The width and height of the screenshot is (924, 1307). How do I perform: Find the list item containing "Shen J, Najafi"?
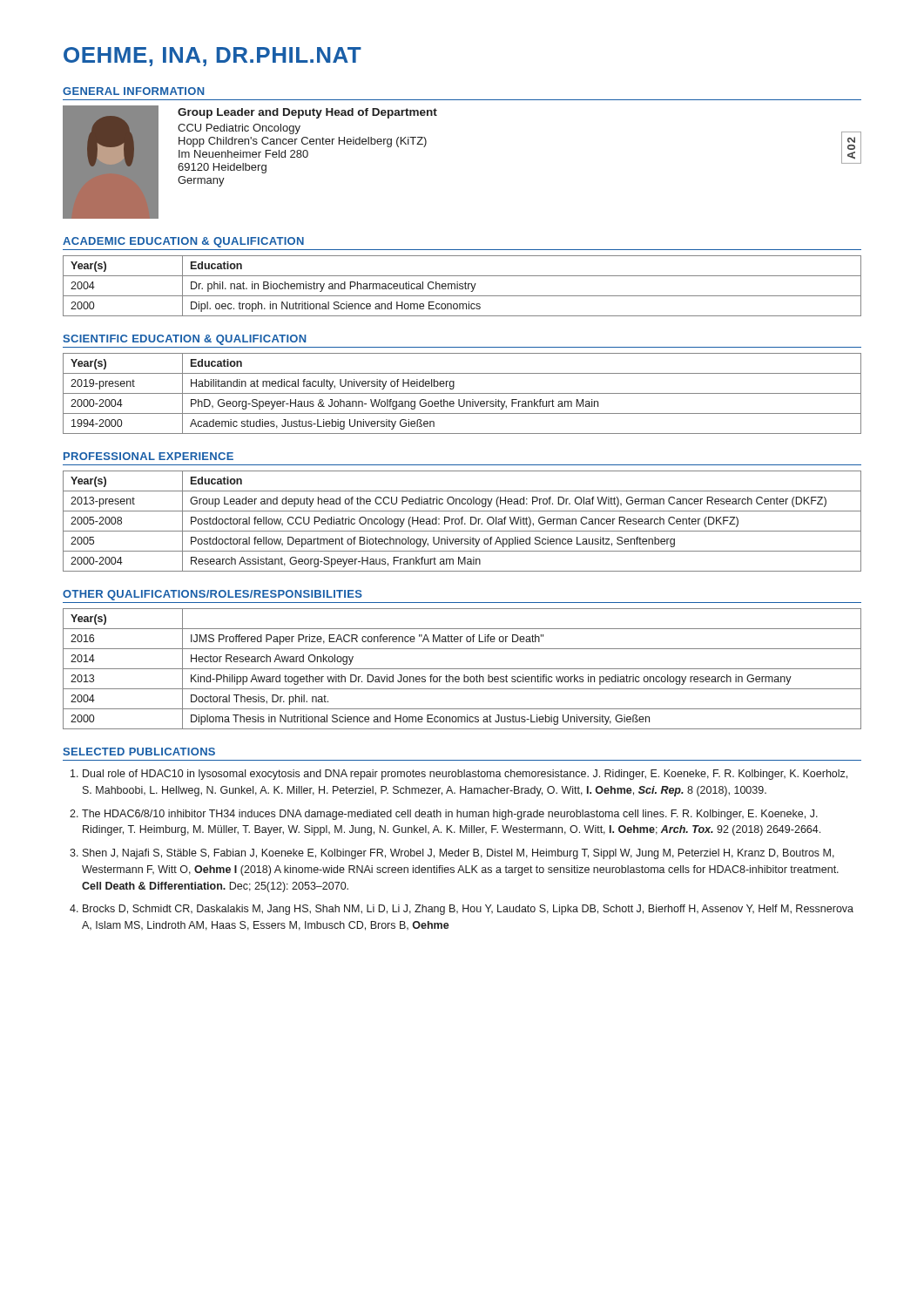click(461, 869)
